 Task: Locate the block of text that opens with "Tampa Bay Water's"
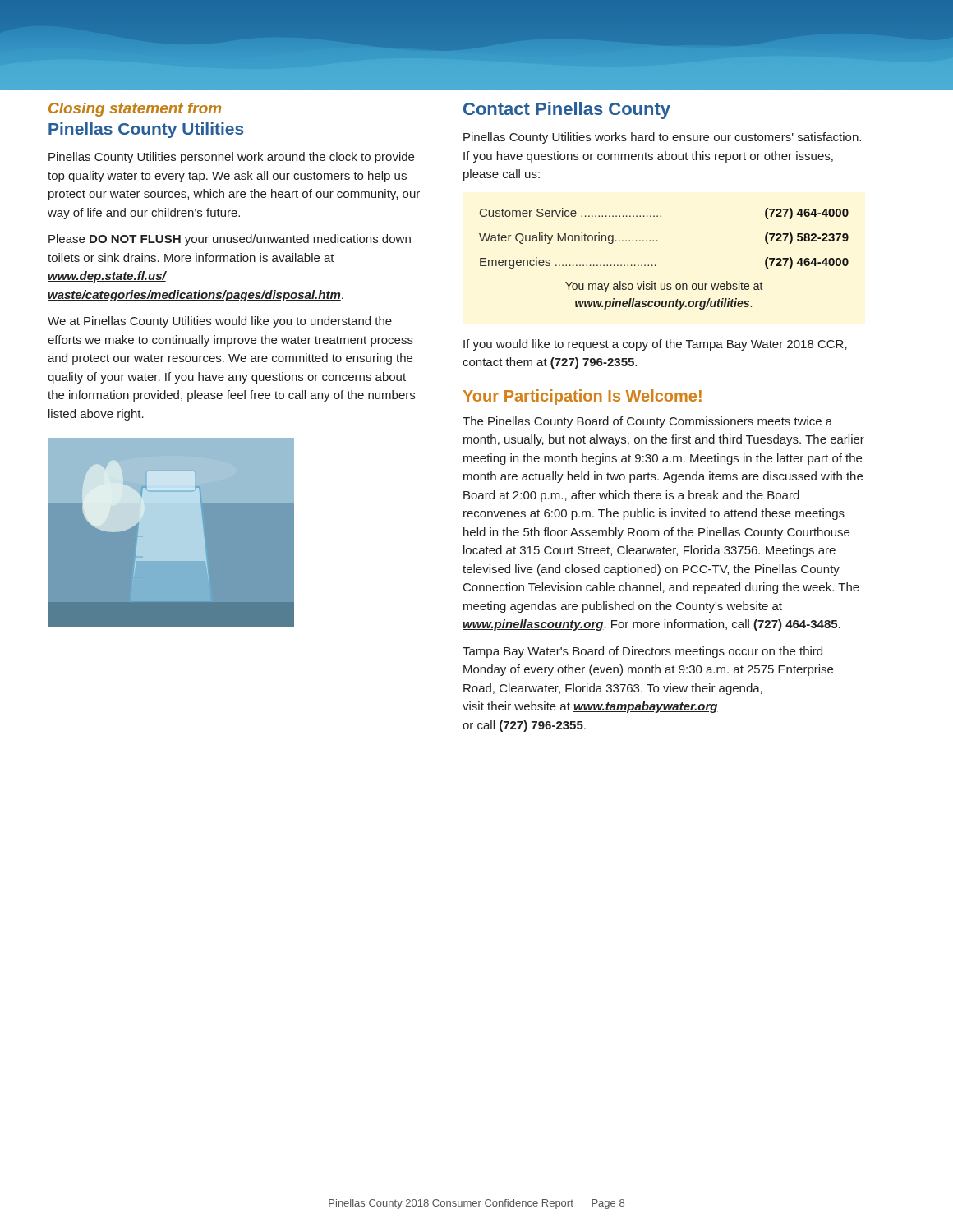point(664,688)
